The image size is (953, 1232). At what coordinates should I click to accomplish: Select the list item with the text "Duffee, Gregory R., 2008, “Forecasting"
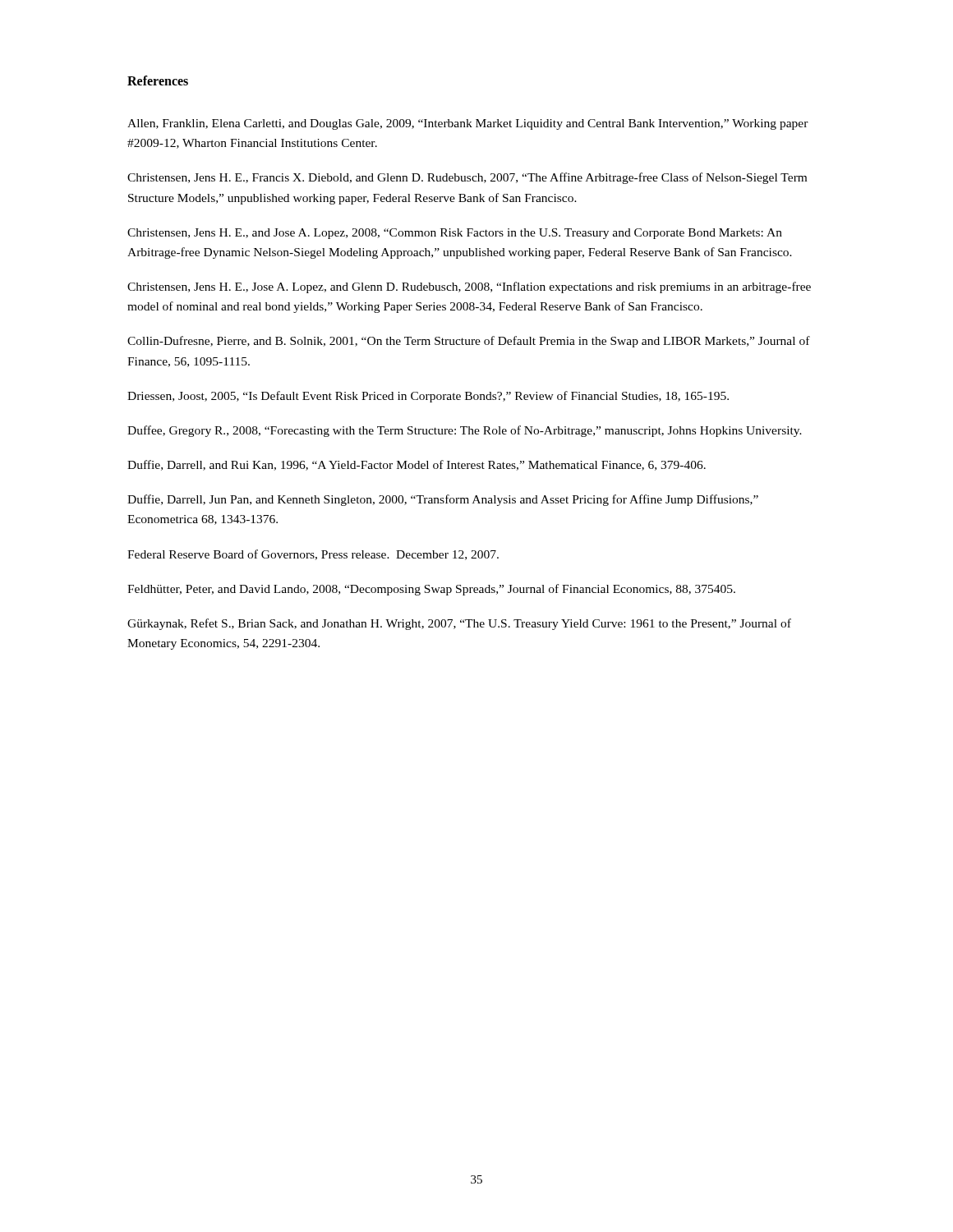click(476, 430)
